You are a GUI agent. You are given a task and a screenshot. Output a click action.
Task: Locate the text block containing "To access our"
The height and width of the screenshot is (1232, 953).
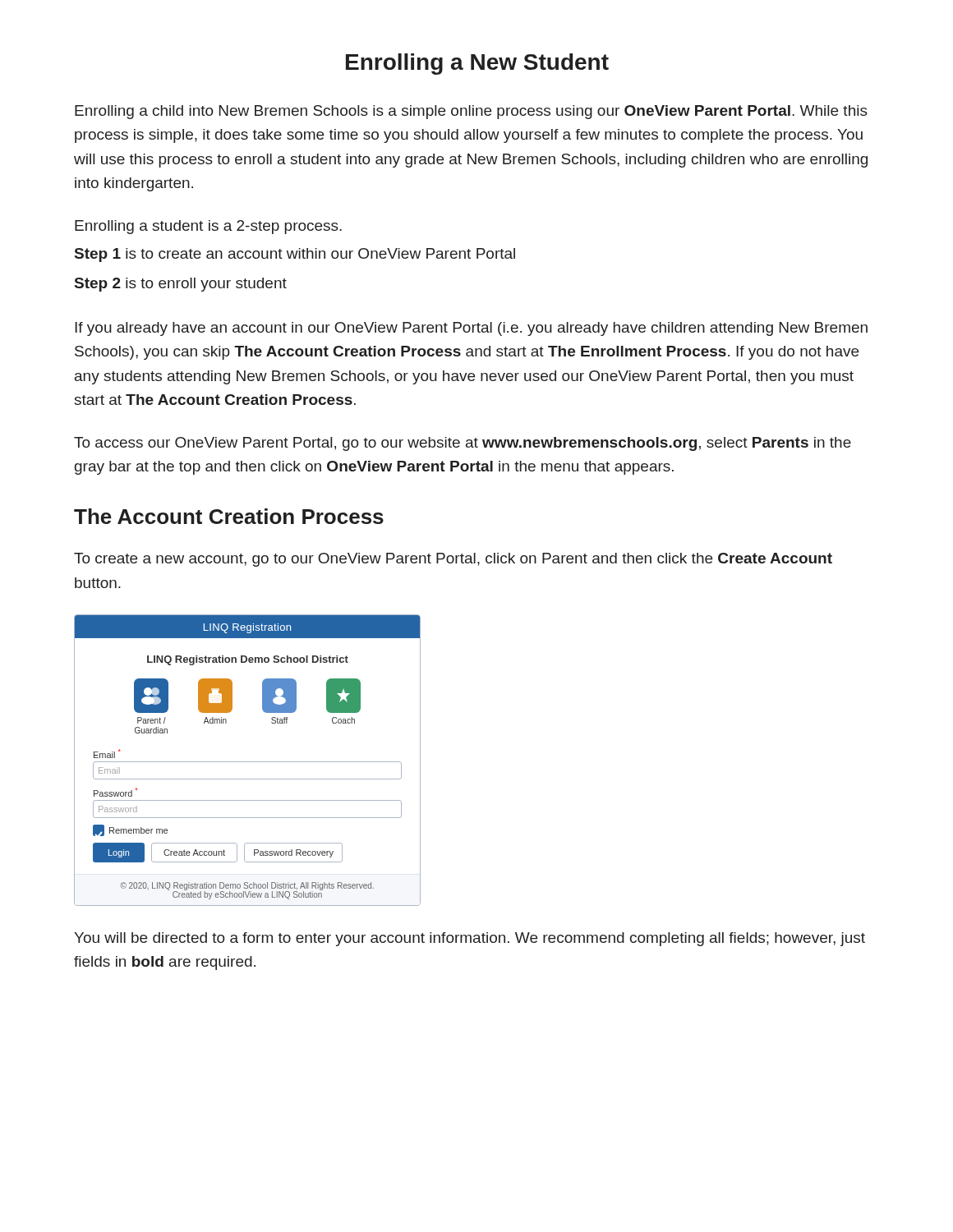click(x=463, y=454)
